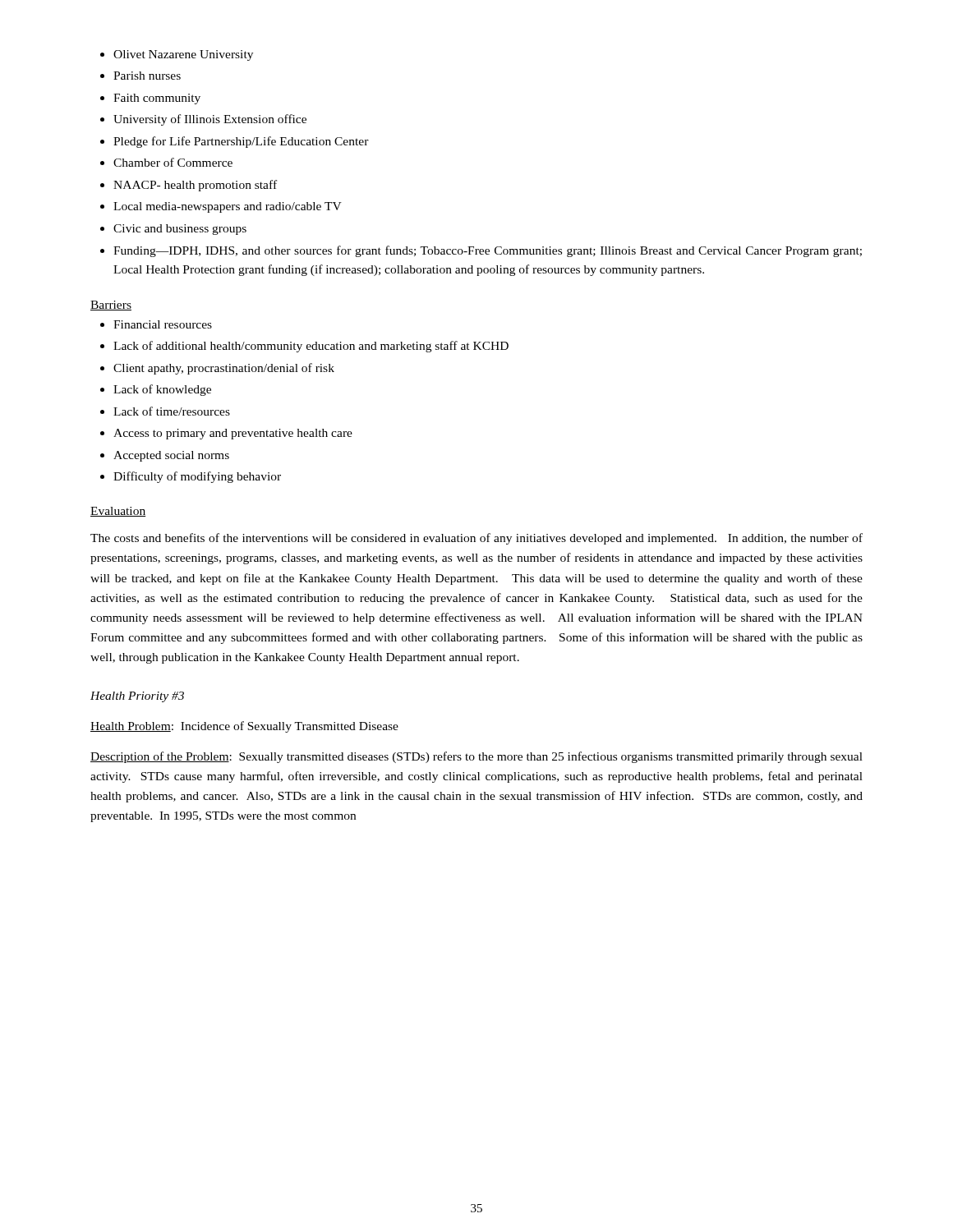
Task: Locate the region starting "Pledge for Life Partnership/Life Education Center"
Action: coord(241,141)
